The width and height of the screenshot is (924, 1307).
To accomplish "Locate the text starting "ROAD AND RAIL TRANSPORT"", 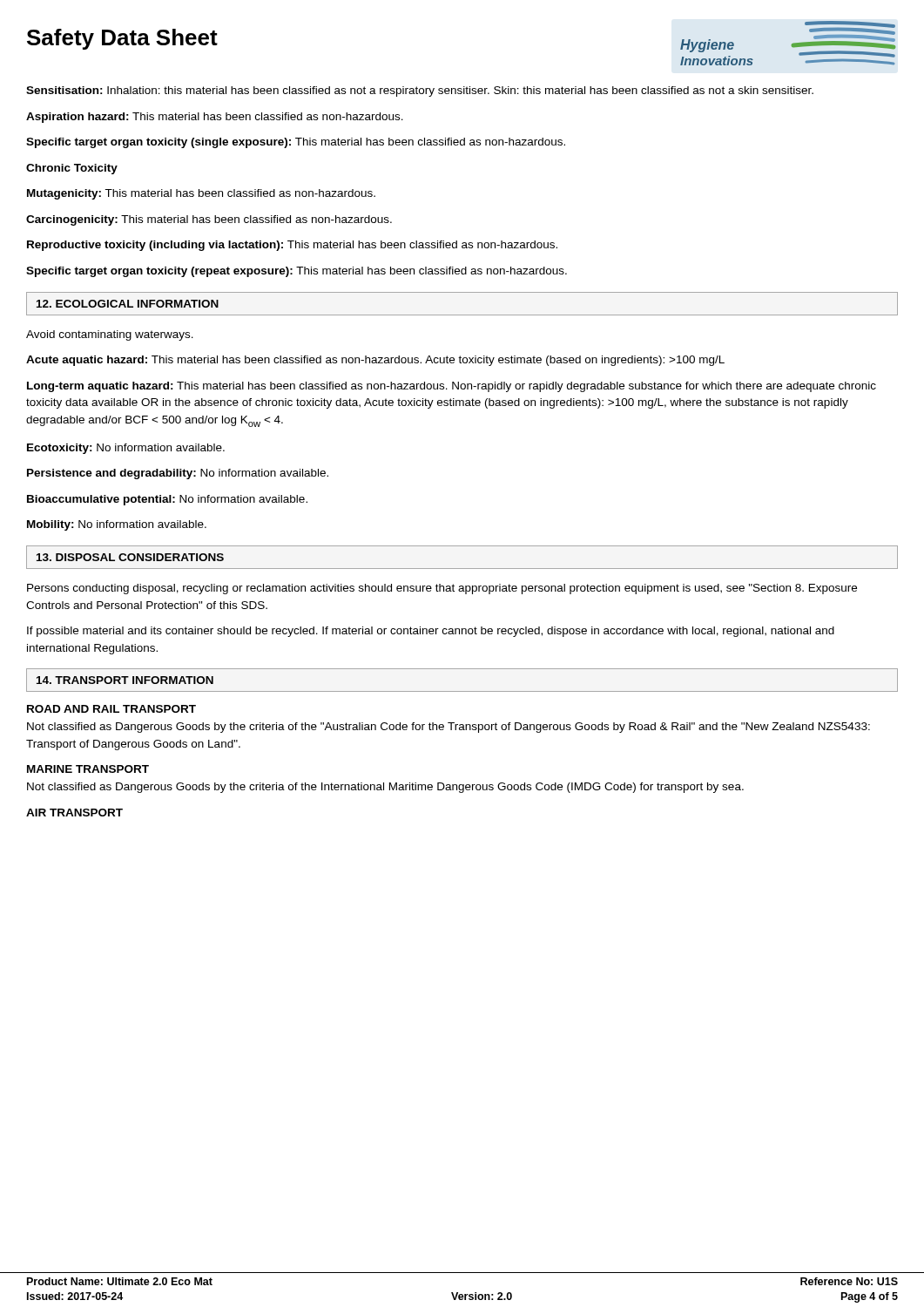I will point(111,709).
